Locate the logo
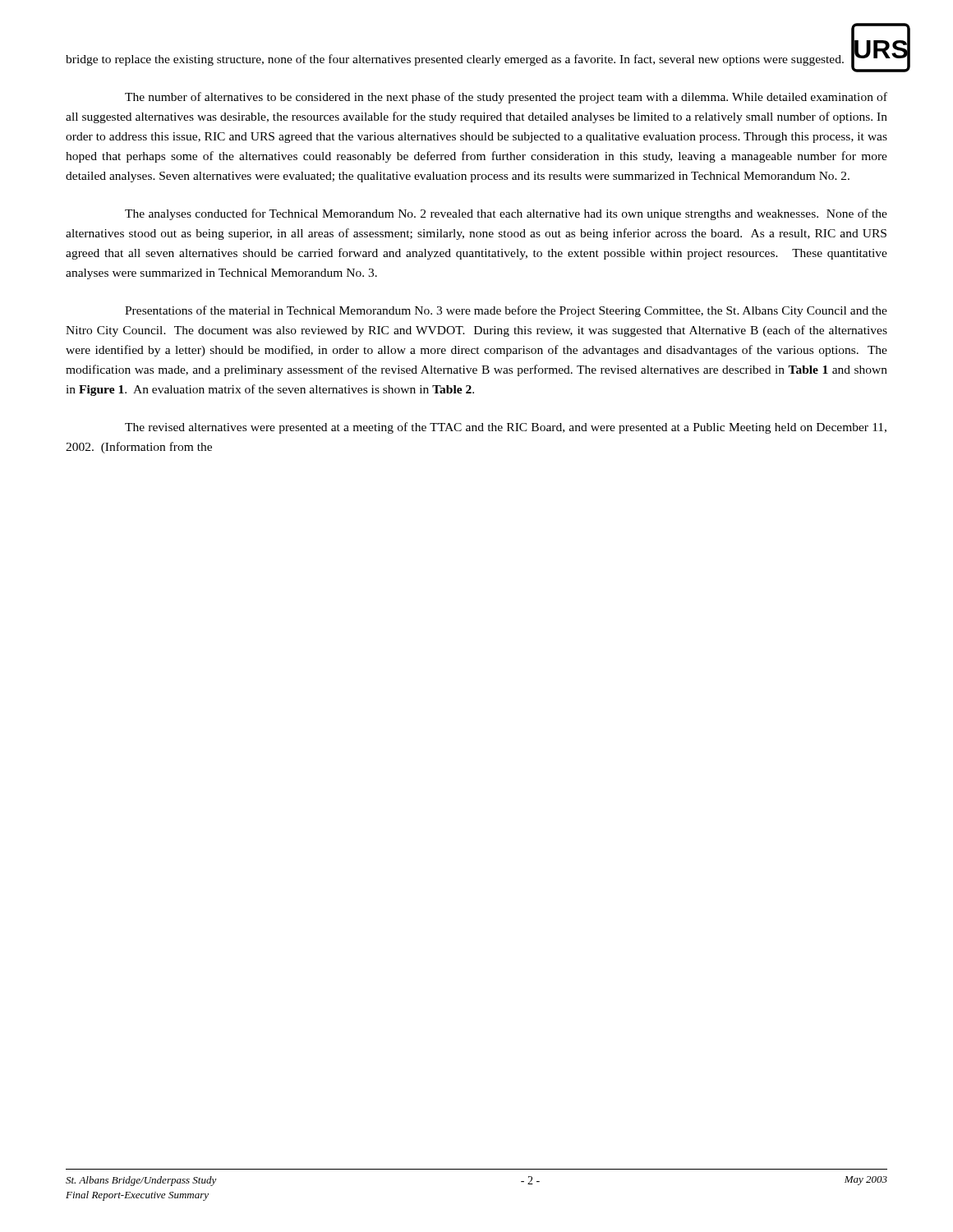 point(881,48)
